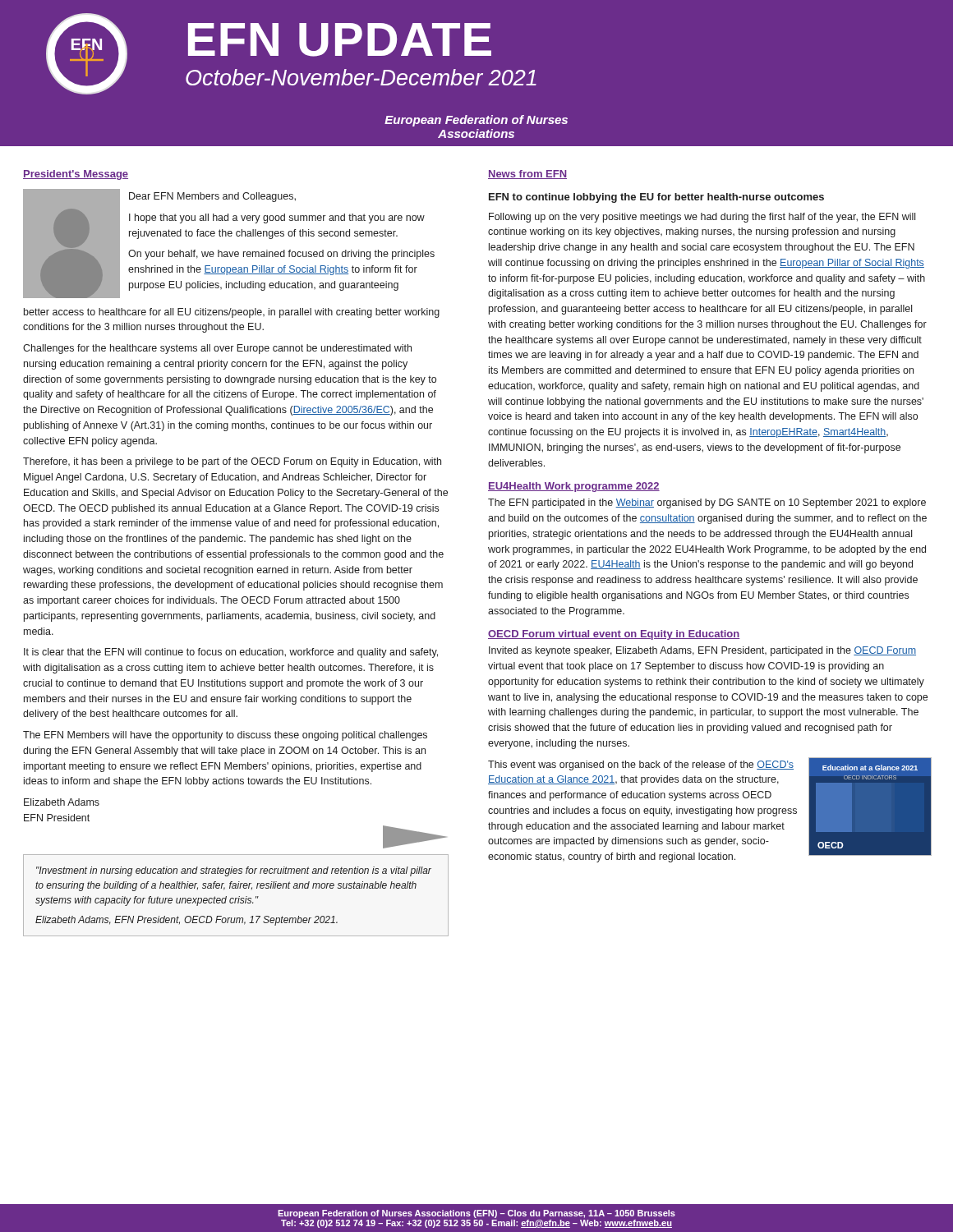The image size is (953, 1232).
Task: Locate the text block starting "Invited as keynote speaker, Elizabeth Adams, EFN"
Action: [x=709, y=754]
